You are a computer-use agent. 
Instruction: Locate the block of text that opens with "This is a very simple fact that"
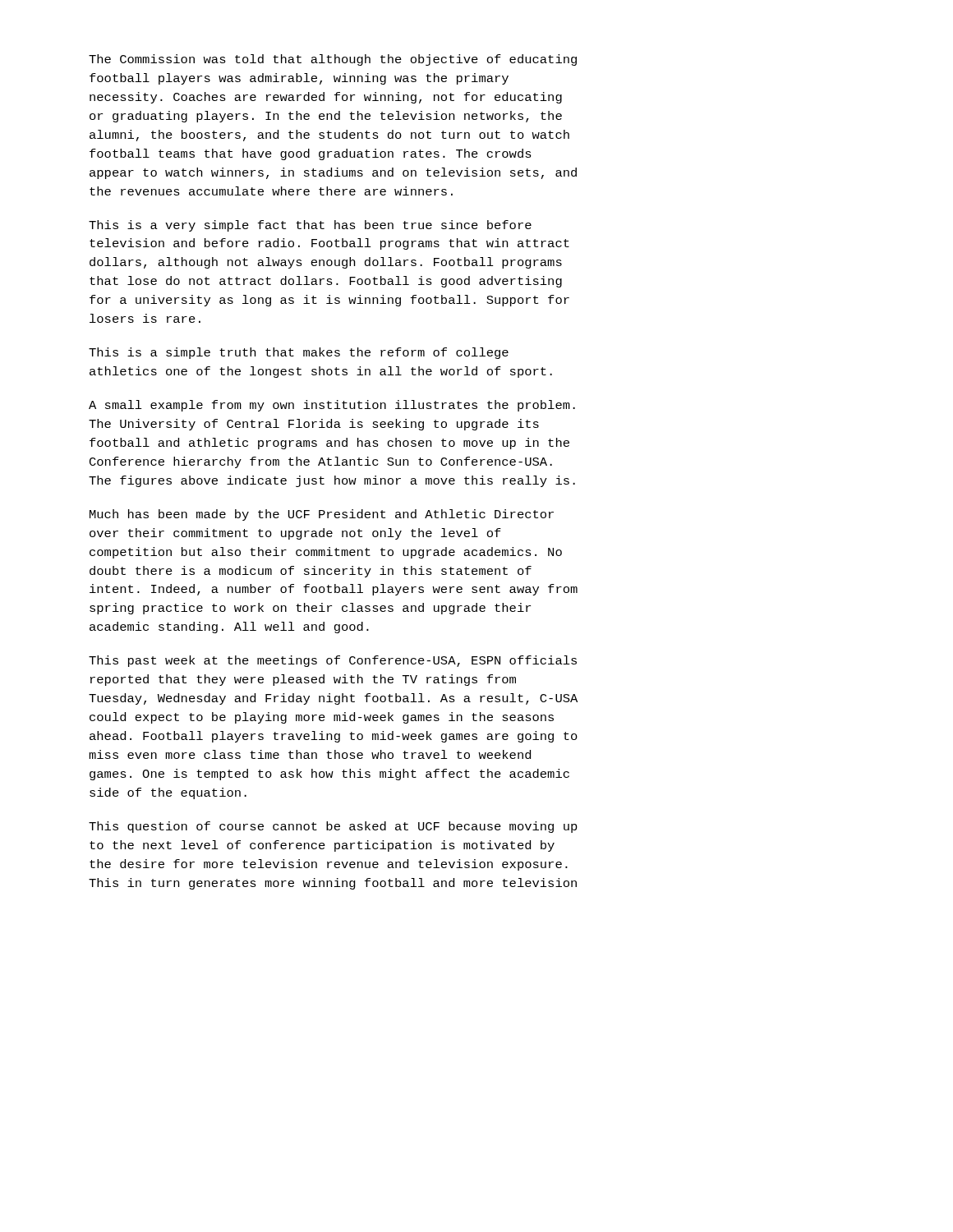tap(329, 273)
